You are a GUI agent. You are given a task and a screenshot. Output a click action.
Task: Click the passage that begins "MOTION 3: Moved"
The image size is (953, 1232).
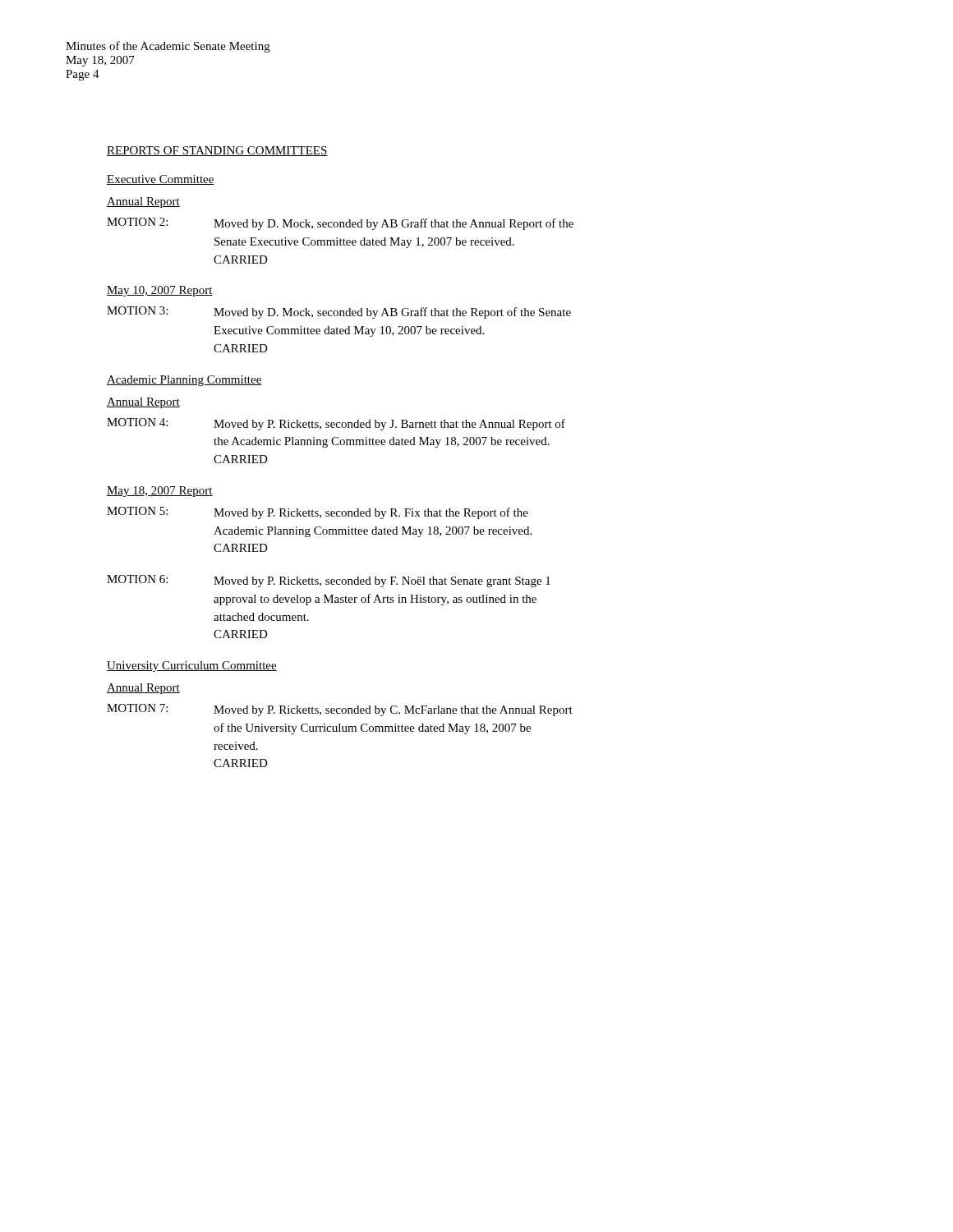click(339, 331)
